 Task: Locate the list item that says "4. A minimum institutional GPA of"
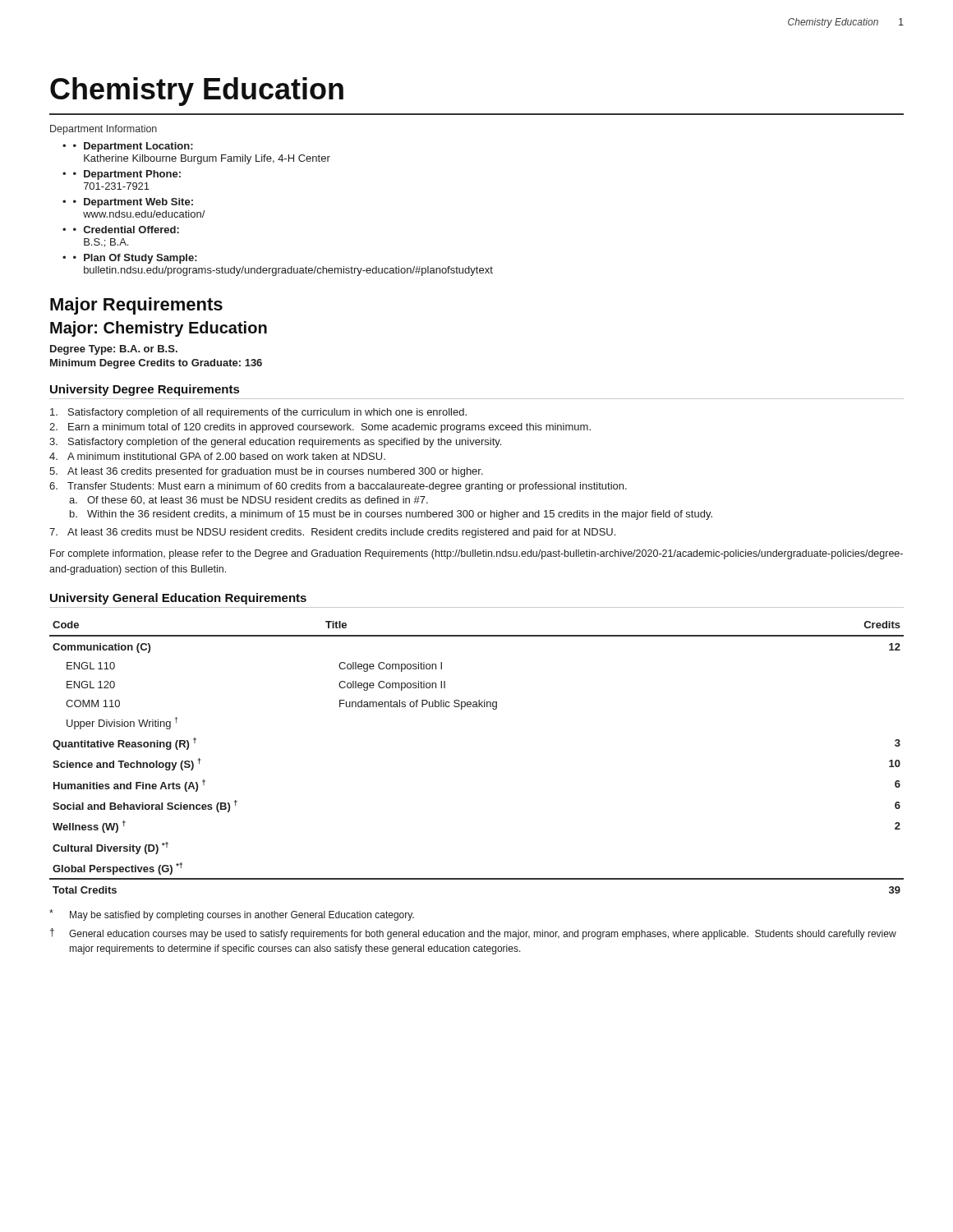218,456
